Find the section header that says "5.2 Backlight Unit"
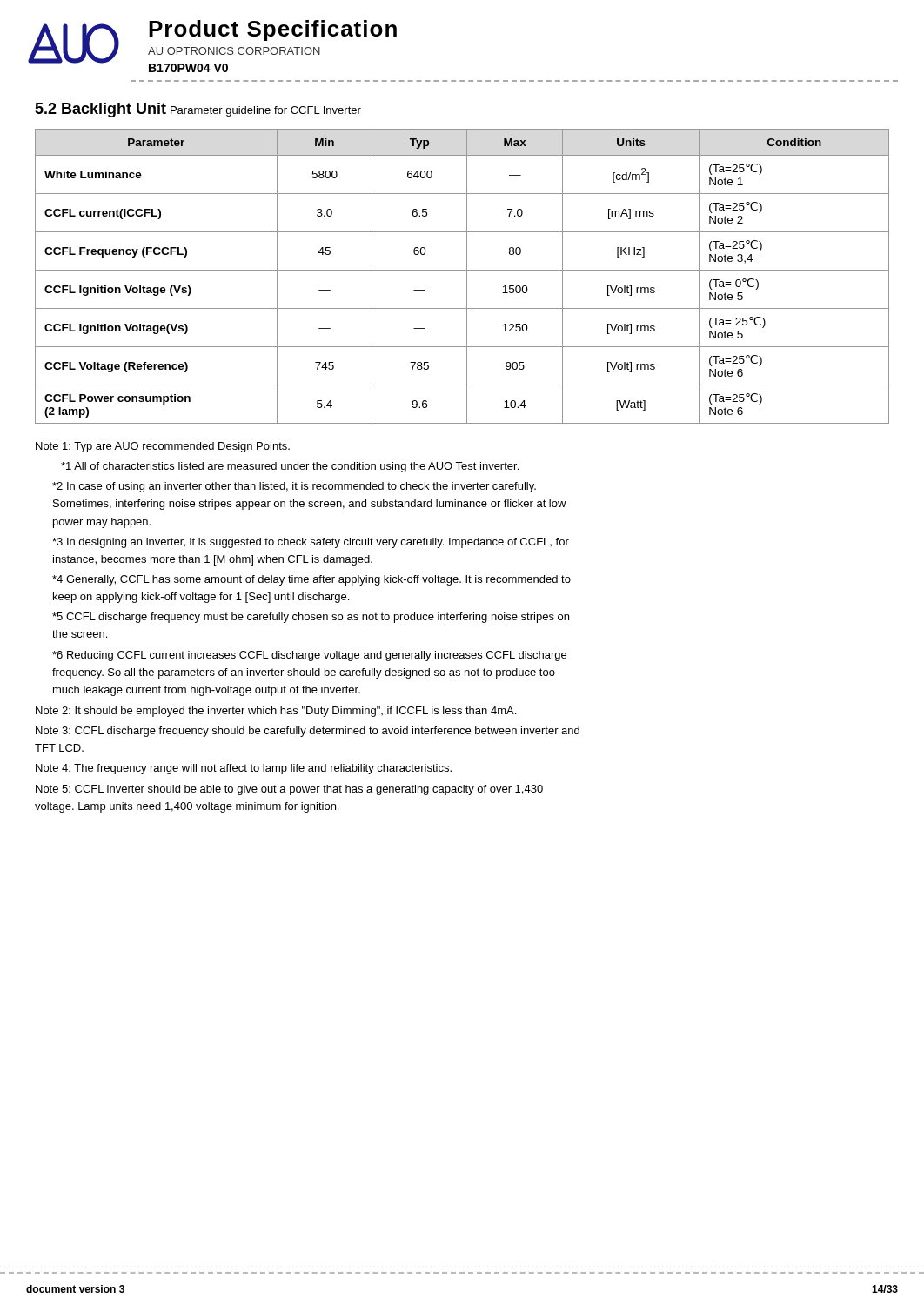Image resolution: width=924 pixels, height=1305 pixels. point(101,109)
